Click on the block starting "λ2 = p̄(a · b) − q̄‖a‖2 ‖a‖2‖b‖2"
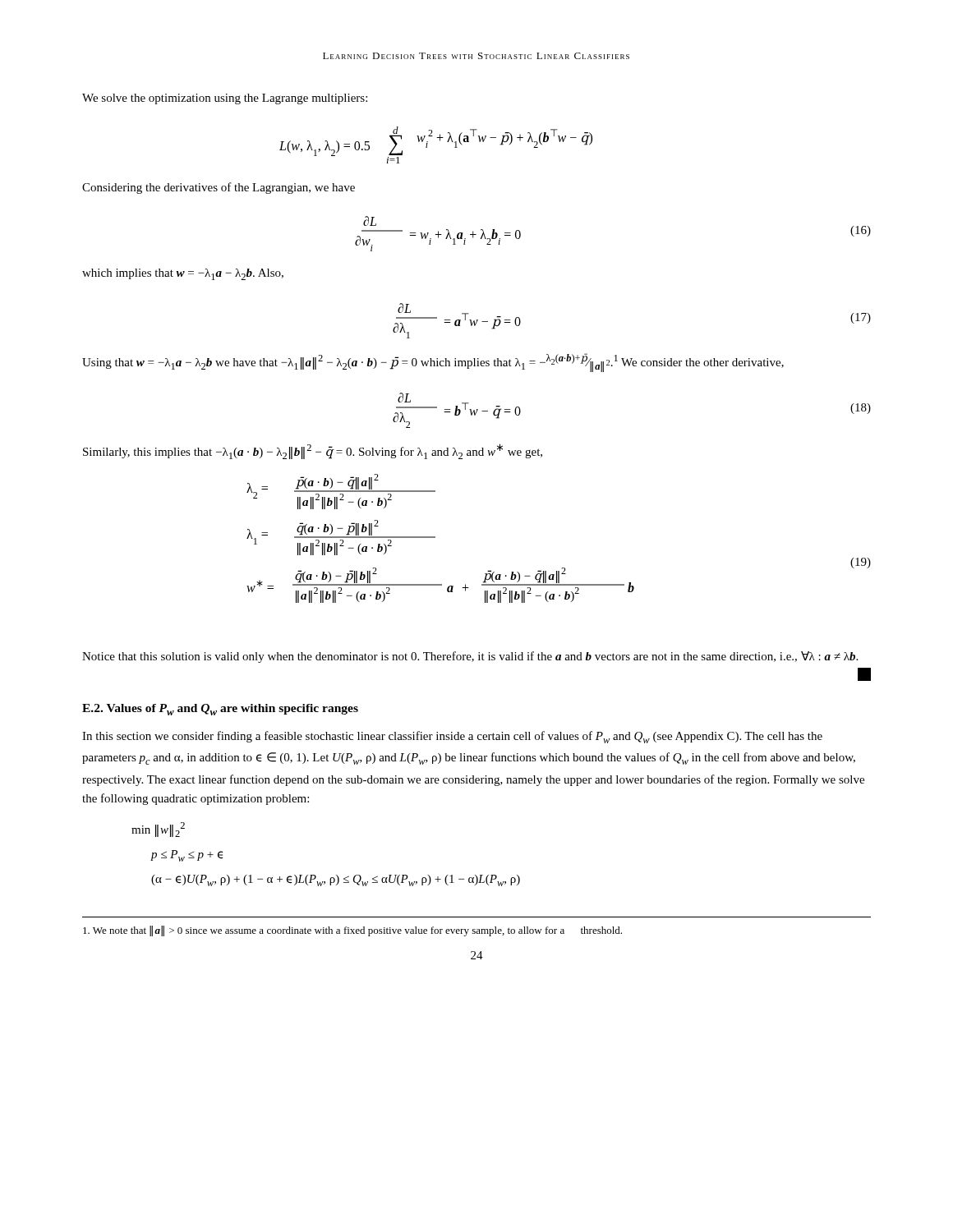This screenshot has height=1232, width=953. click(559, 555)
